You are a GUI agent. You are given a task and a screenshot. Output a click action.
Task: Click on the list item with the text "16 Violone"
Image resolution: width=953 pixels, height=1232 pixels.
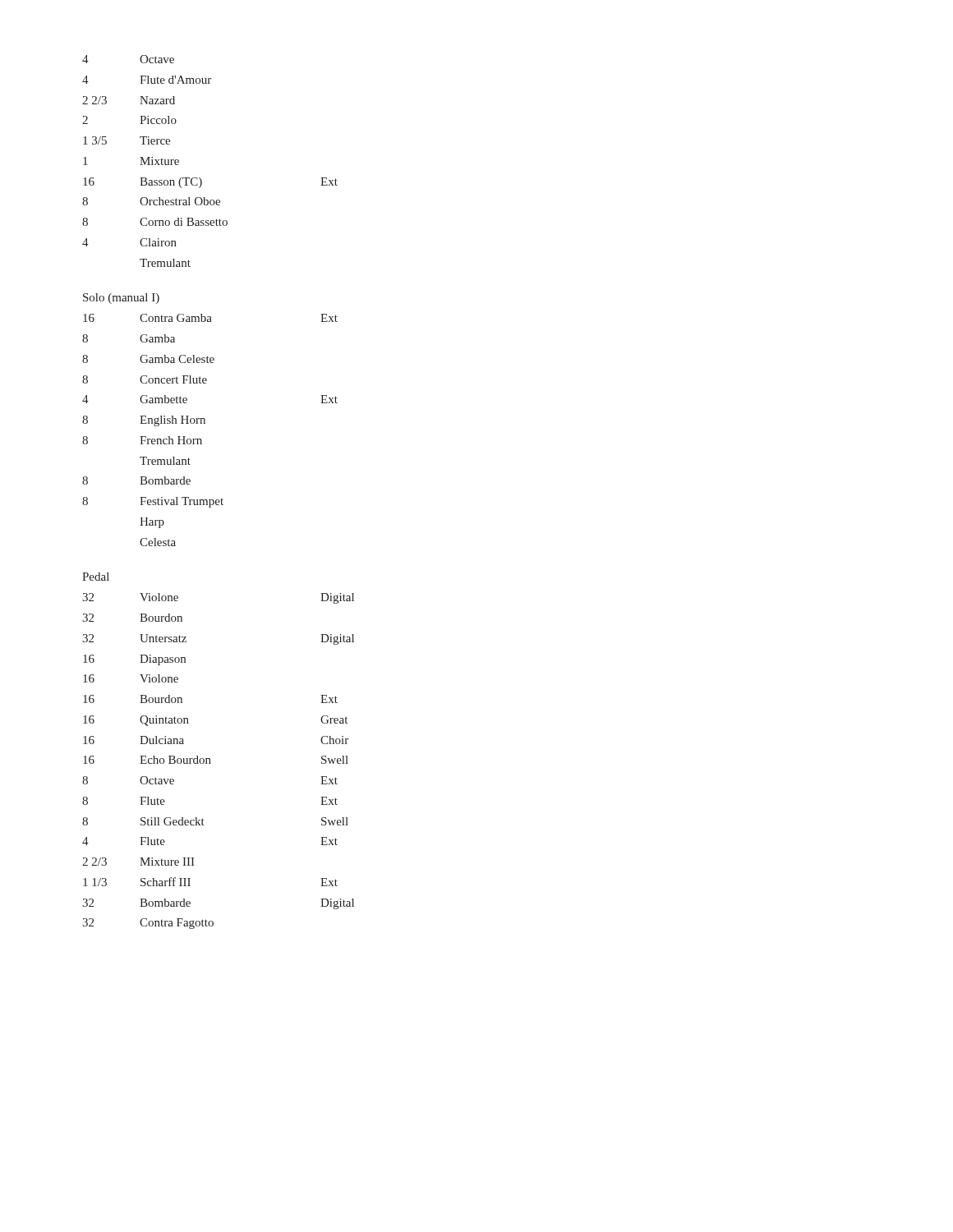click(x=92, y=678)
